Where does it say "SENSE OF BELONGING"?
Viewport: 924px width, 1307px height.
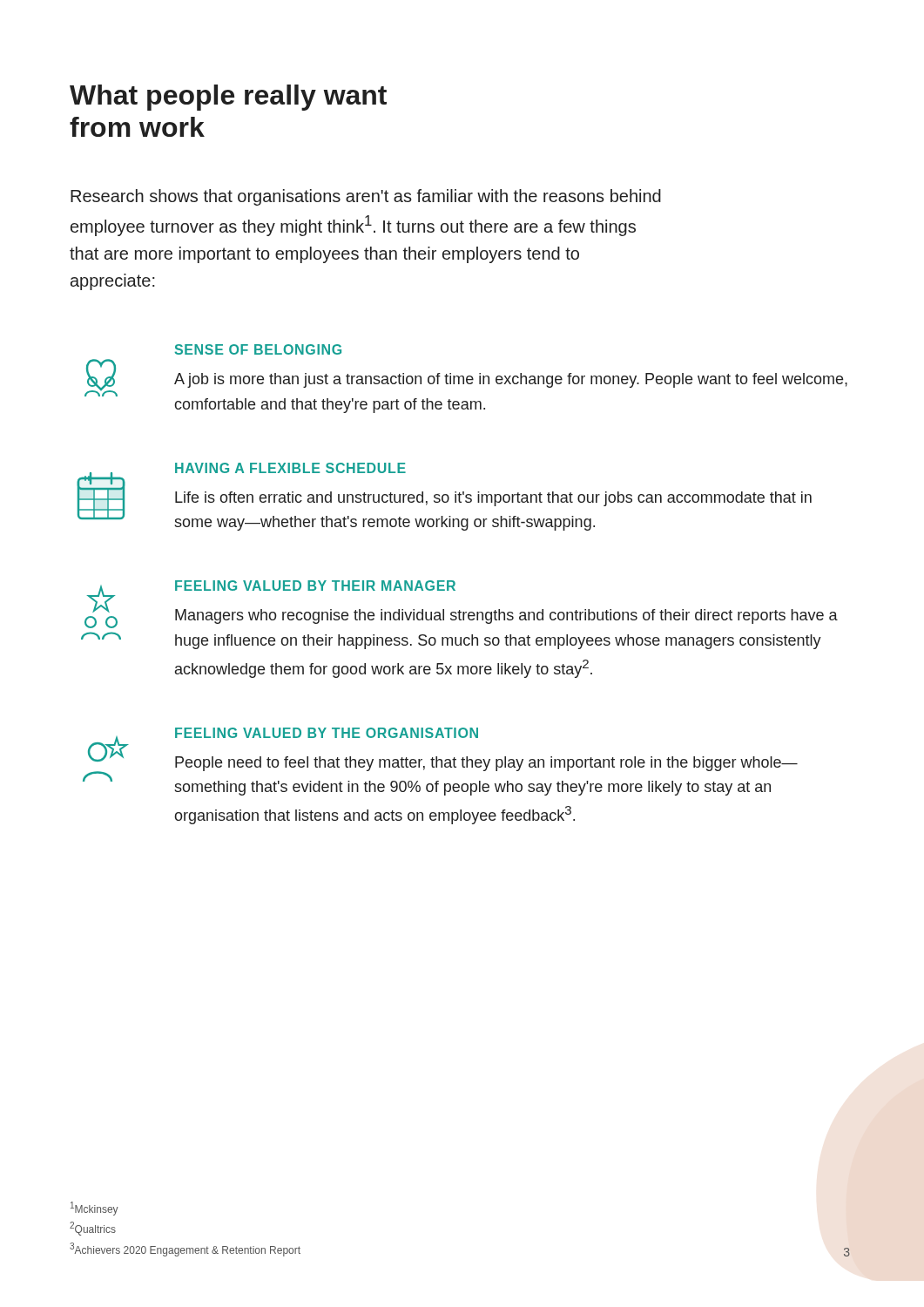(259, 350)
